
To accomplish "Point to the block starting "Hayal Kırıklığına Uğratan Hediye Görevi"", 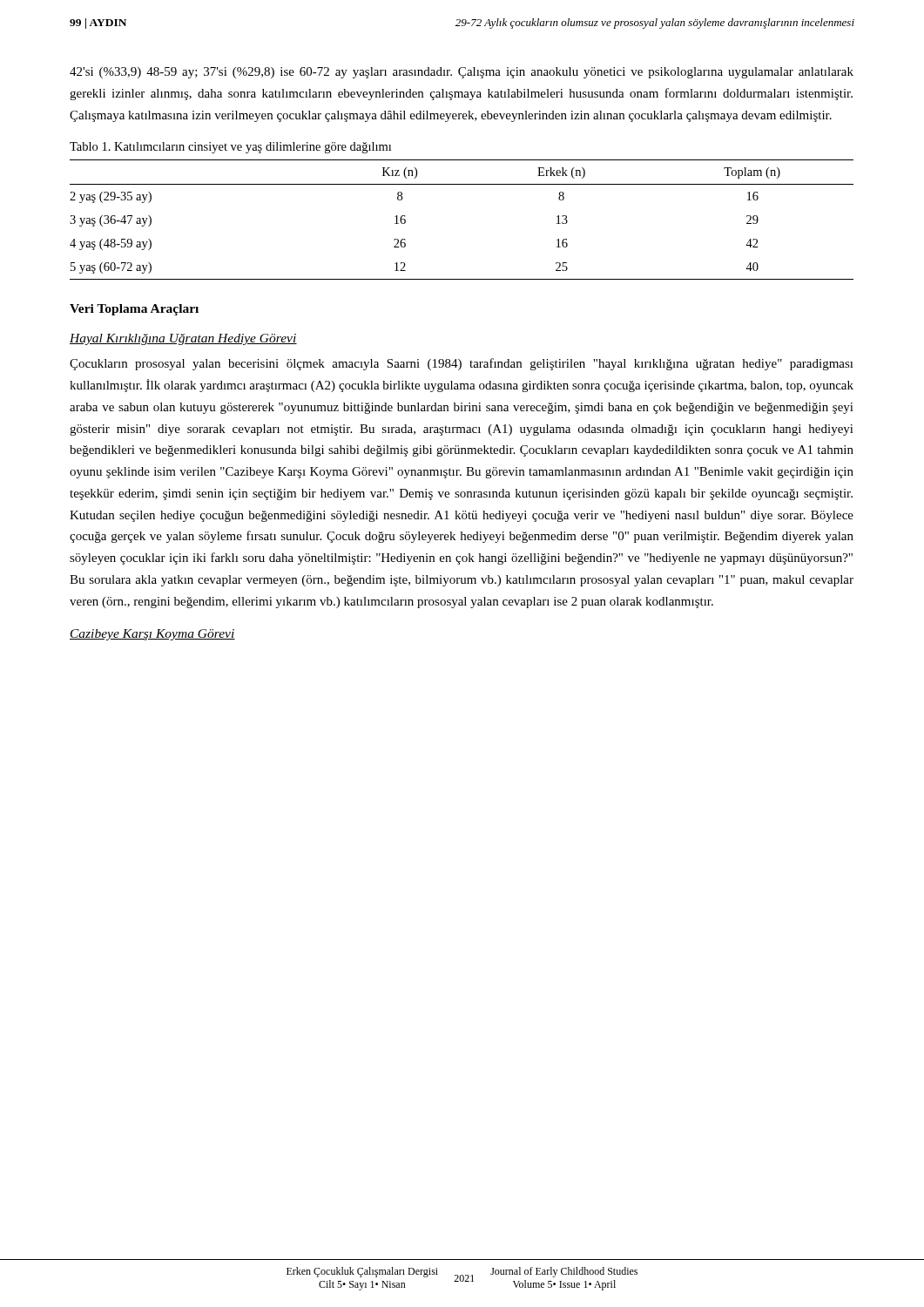I will point(183,338).
